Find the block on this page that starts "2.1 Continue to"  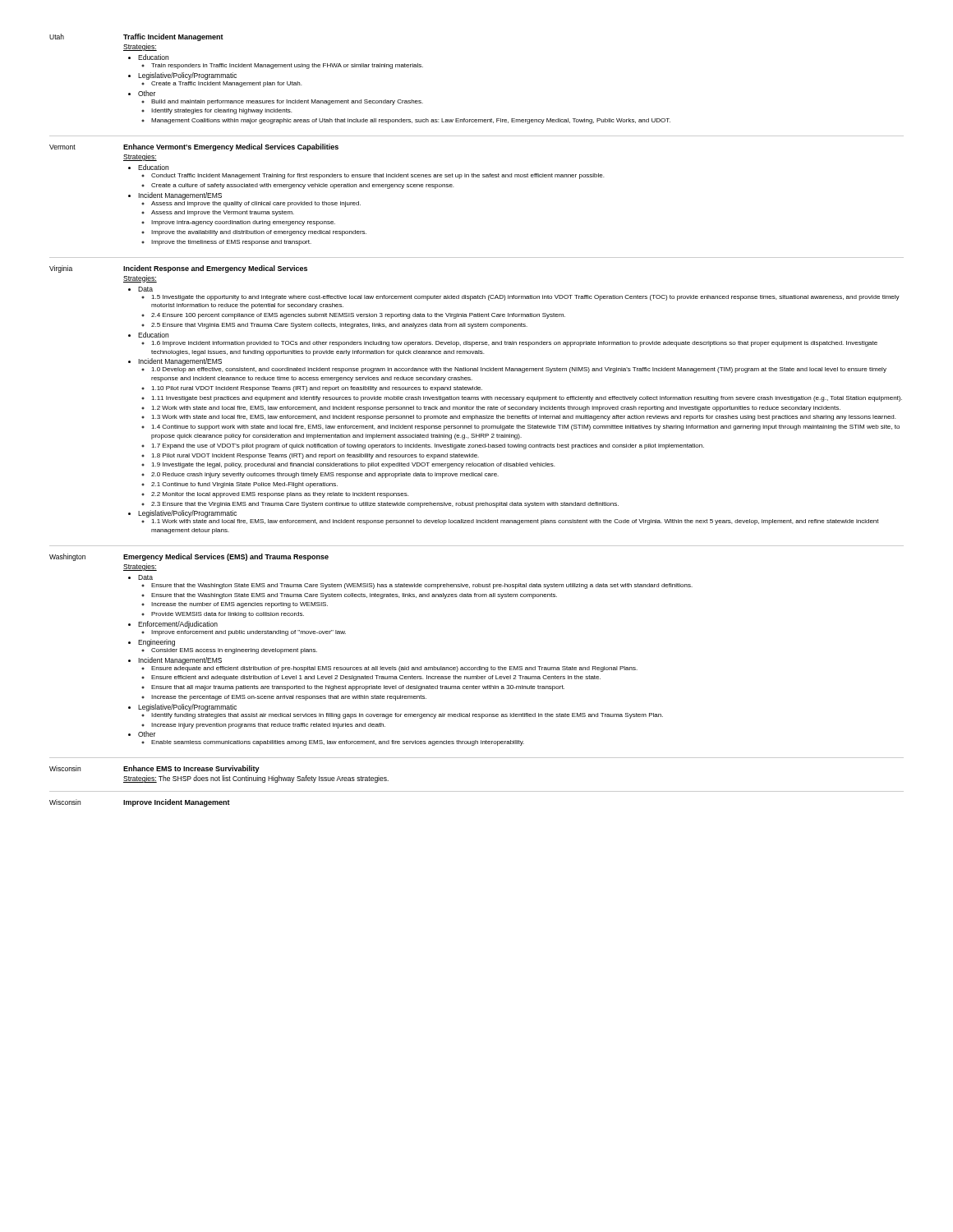point(245,484)
